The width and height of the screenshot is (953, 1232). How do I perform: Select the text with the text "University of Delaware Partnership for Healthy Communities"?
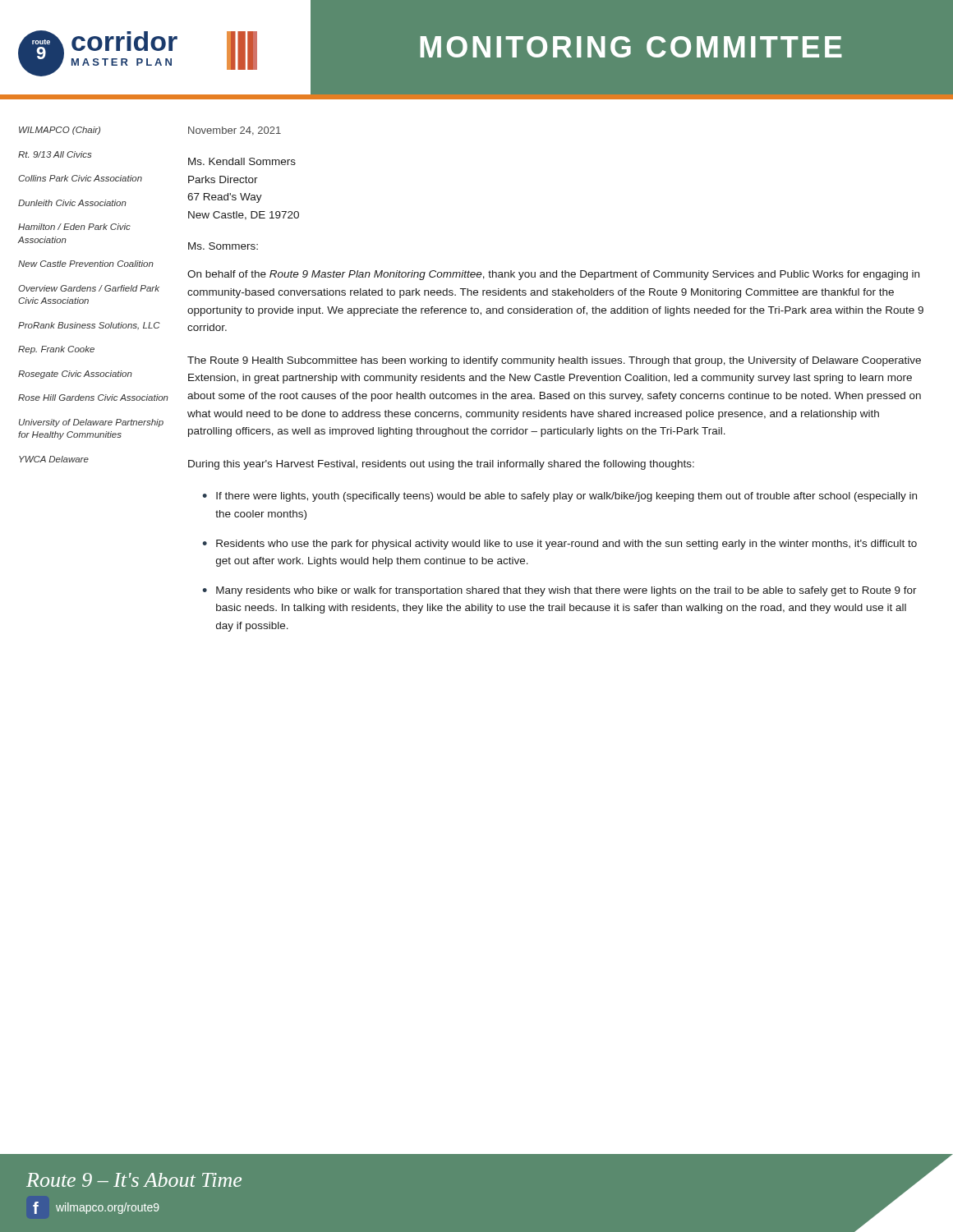(91, 428)
